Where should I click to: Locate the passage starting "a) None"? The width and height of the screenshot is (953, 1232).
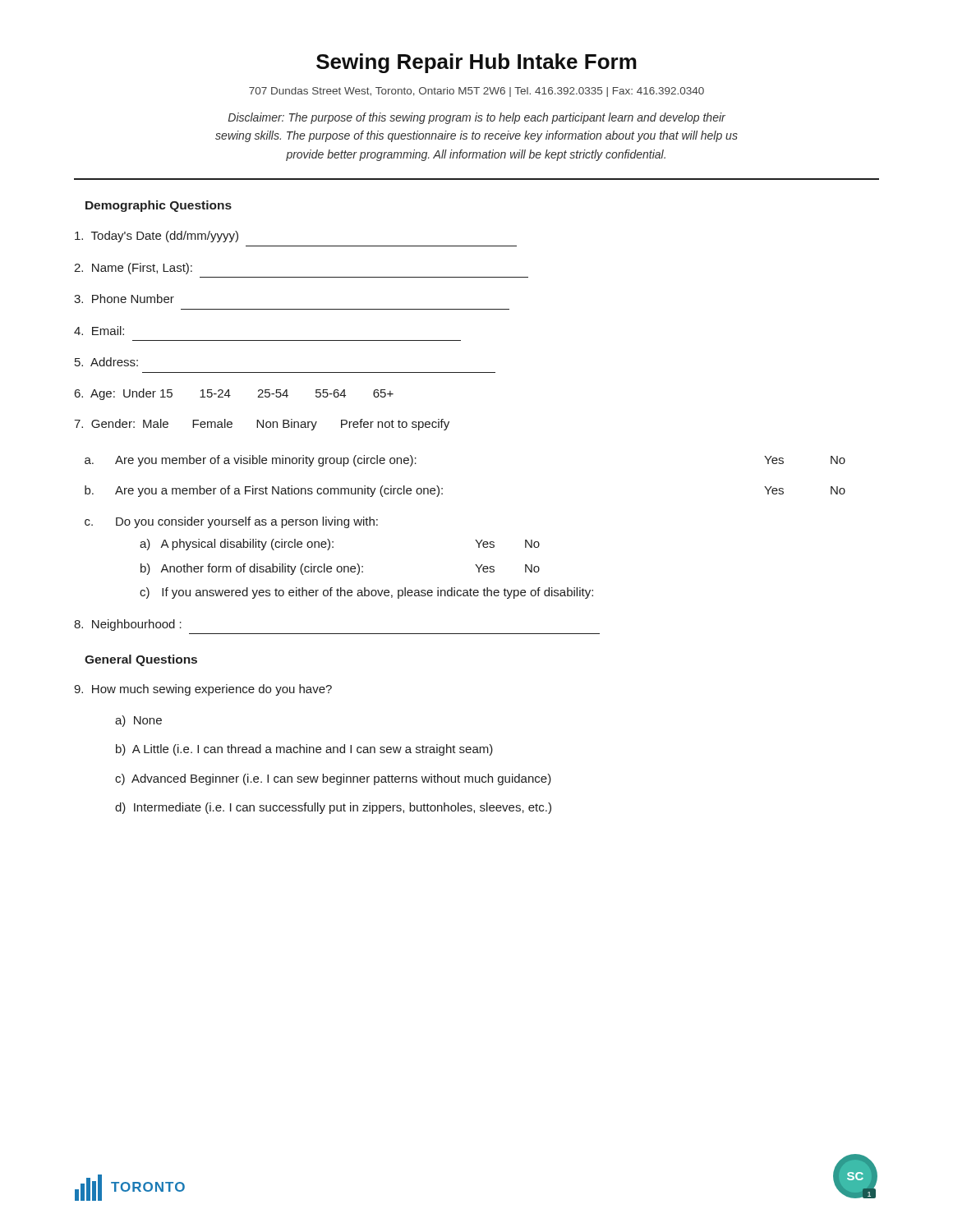(x=139, y=720)
